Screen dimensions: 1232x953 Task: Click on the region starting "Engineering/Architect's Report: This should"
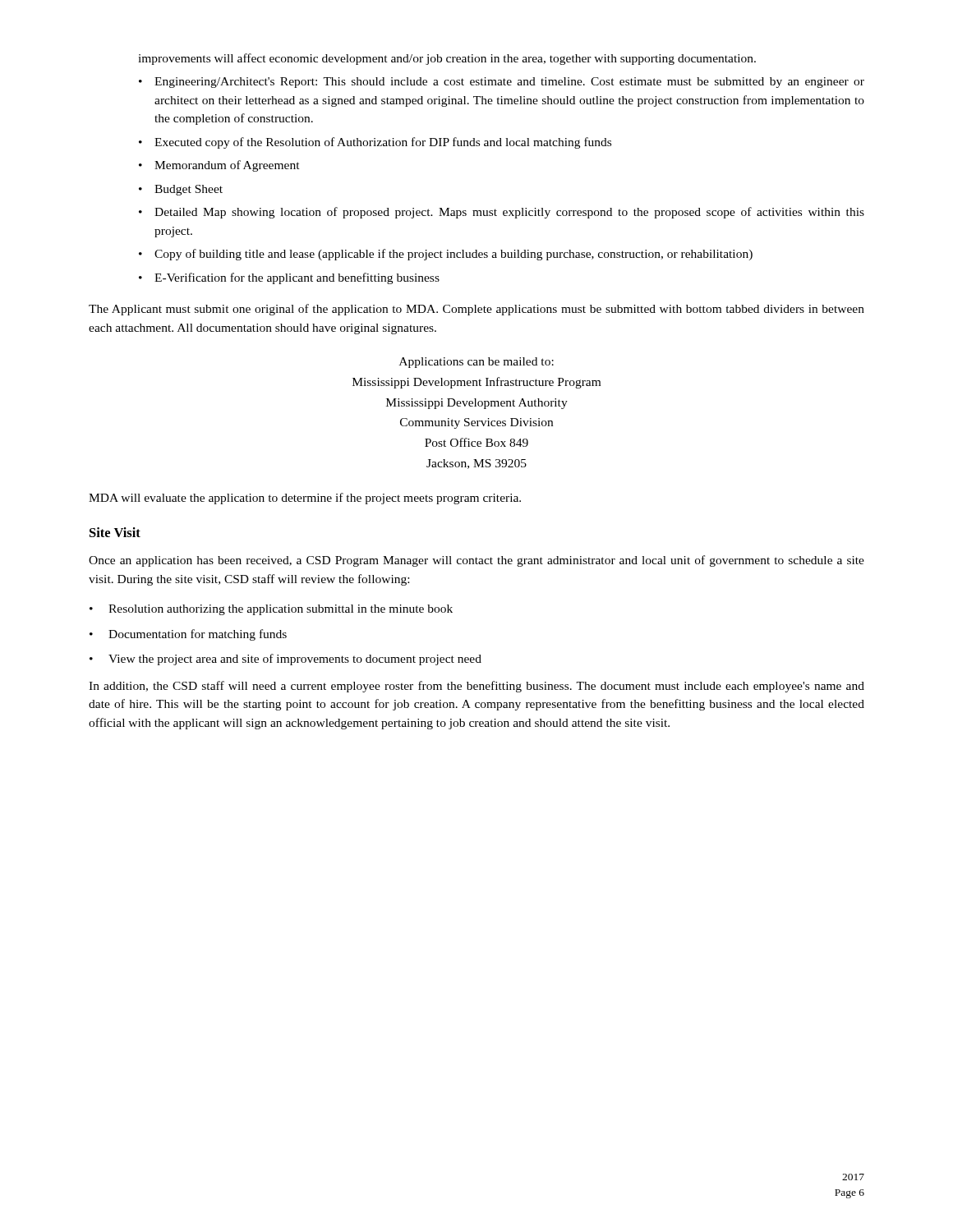(509, 100)
